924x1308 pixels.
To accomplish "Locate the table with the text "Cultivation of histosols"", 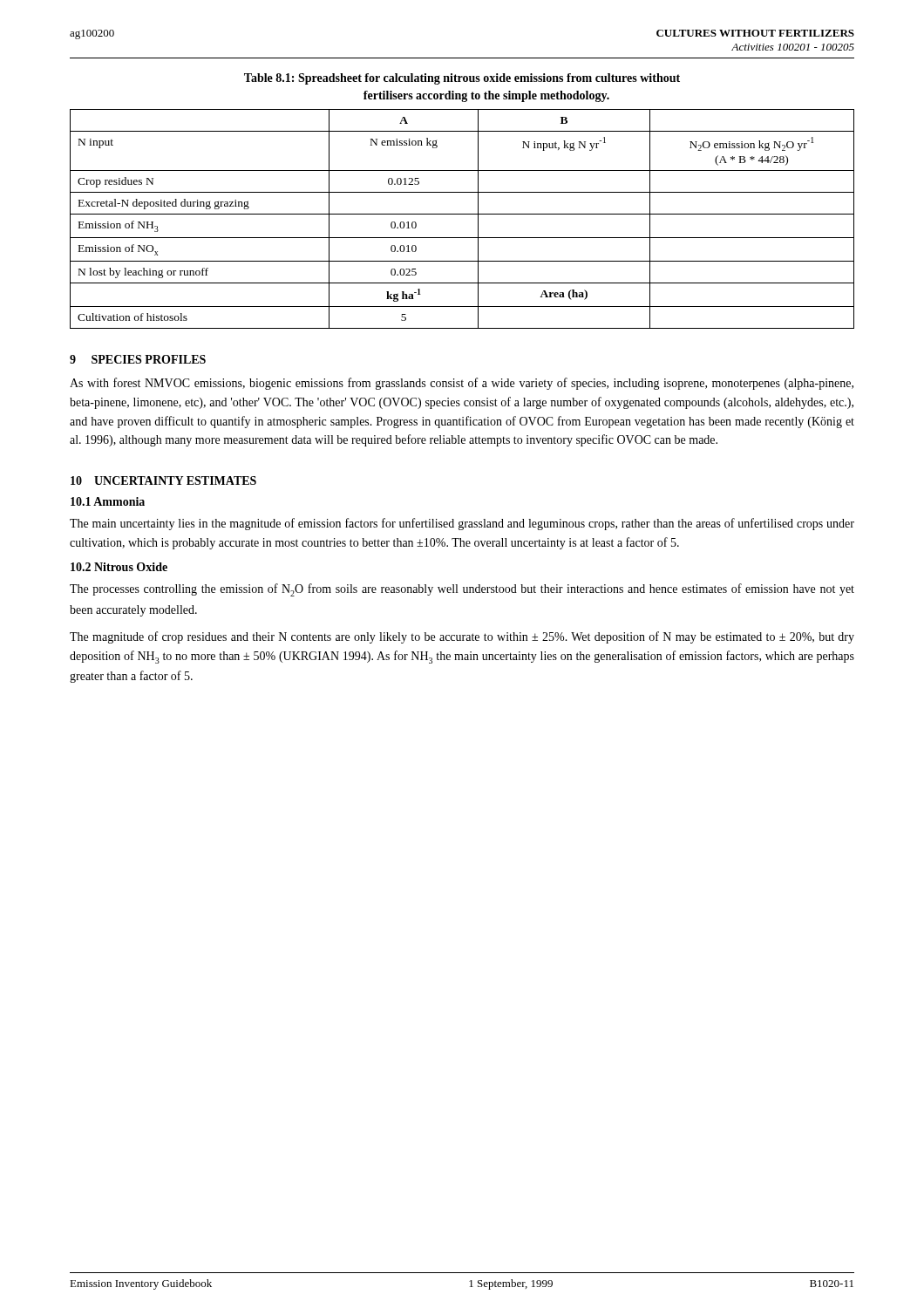I will point(462,219).
